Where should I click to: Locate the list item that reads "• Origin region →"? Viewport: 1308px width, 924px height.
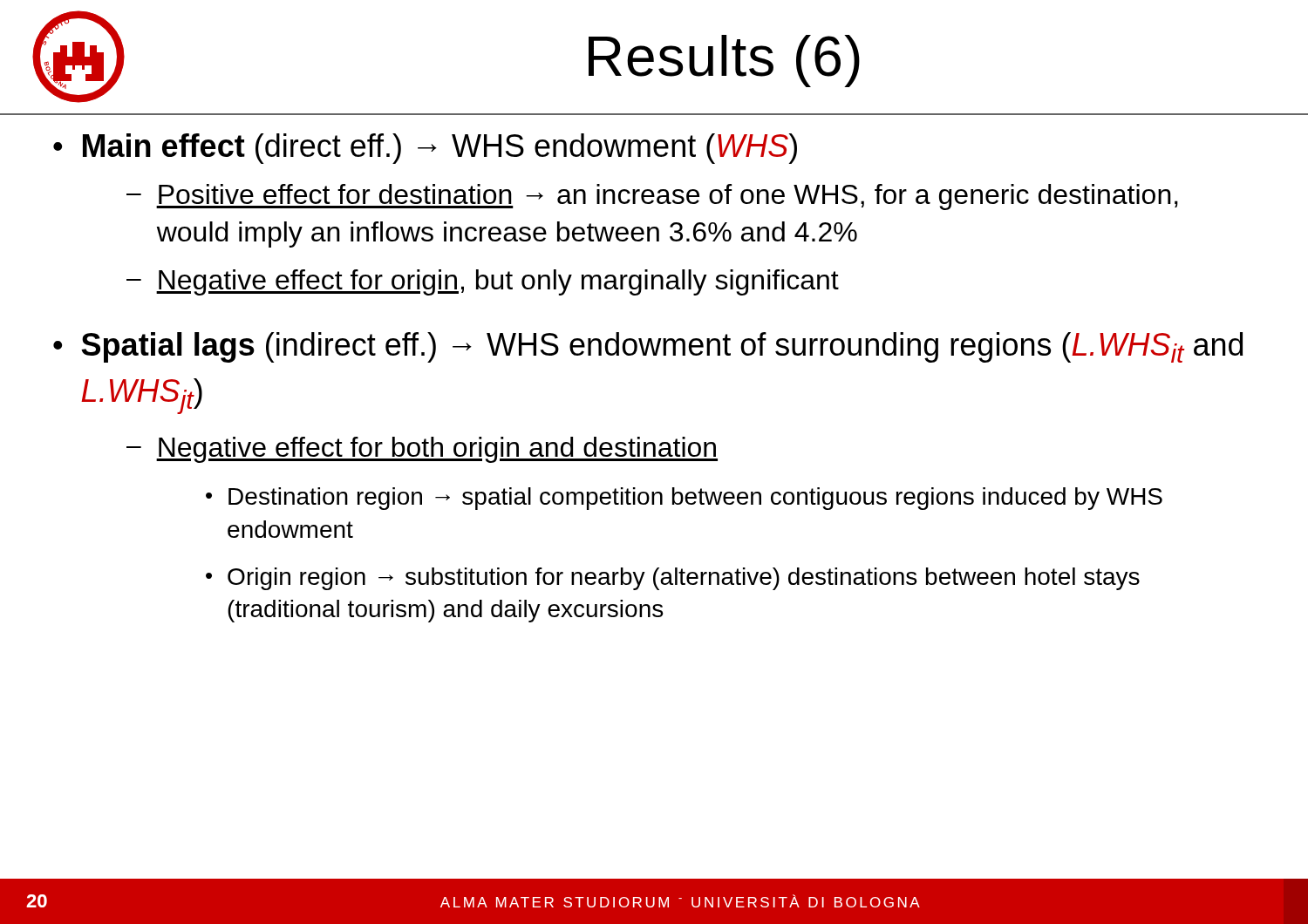730,593
